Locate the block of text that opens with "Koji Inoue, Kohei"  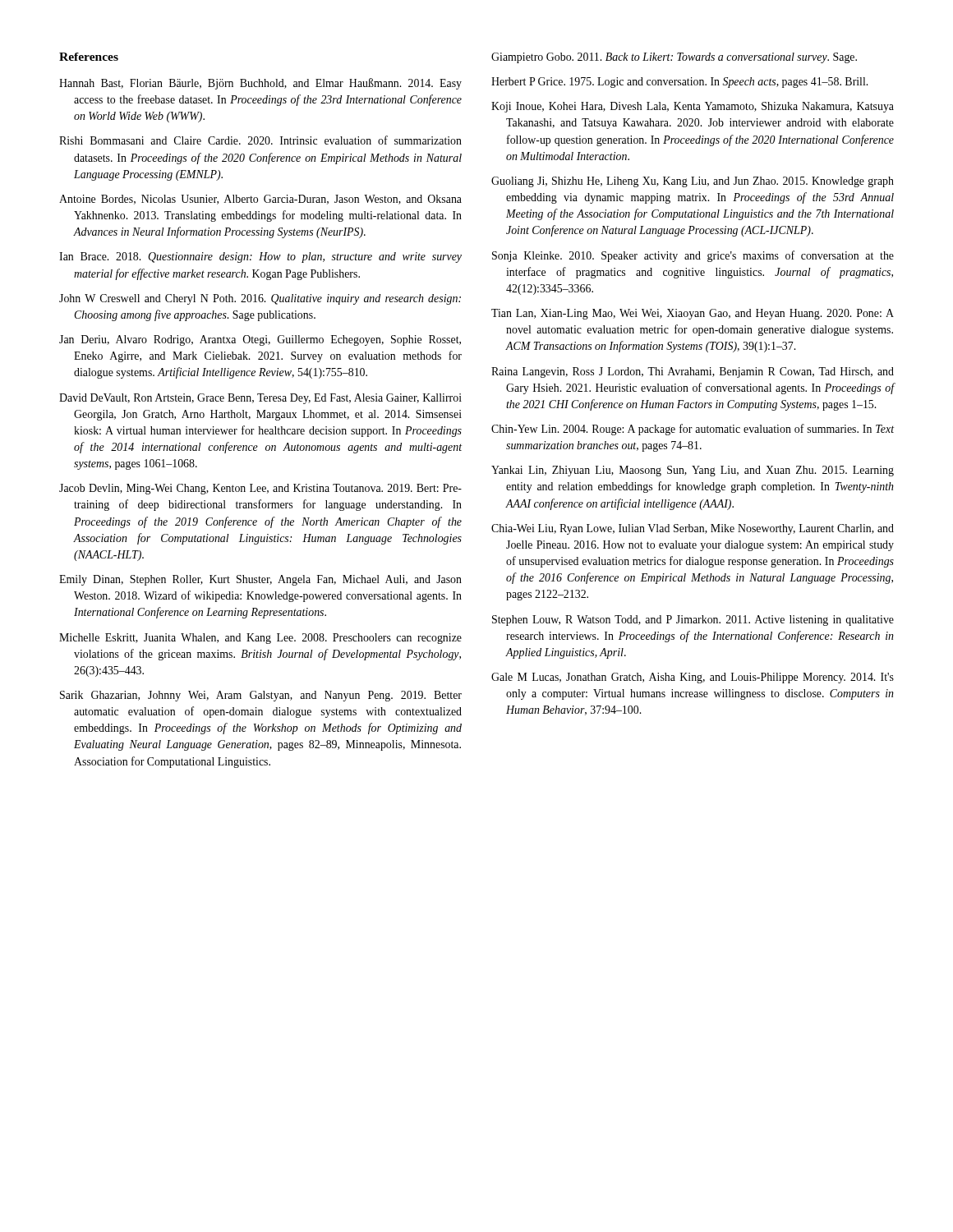tap(693, 131)
